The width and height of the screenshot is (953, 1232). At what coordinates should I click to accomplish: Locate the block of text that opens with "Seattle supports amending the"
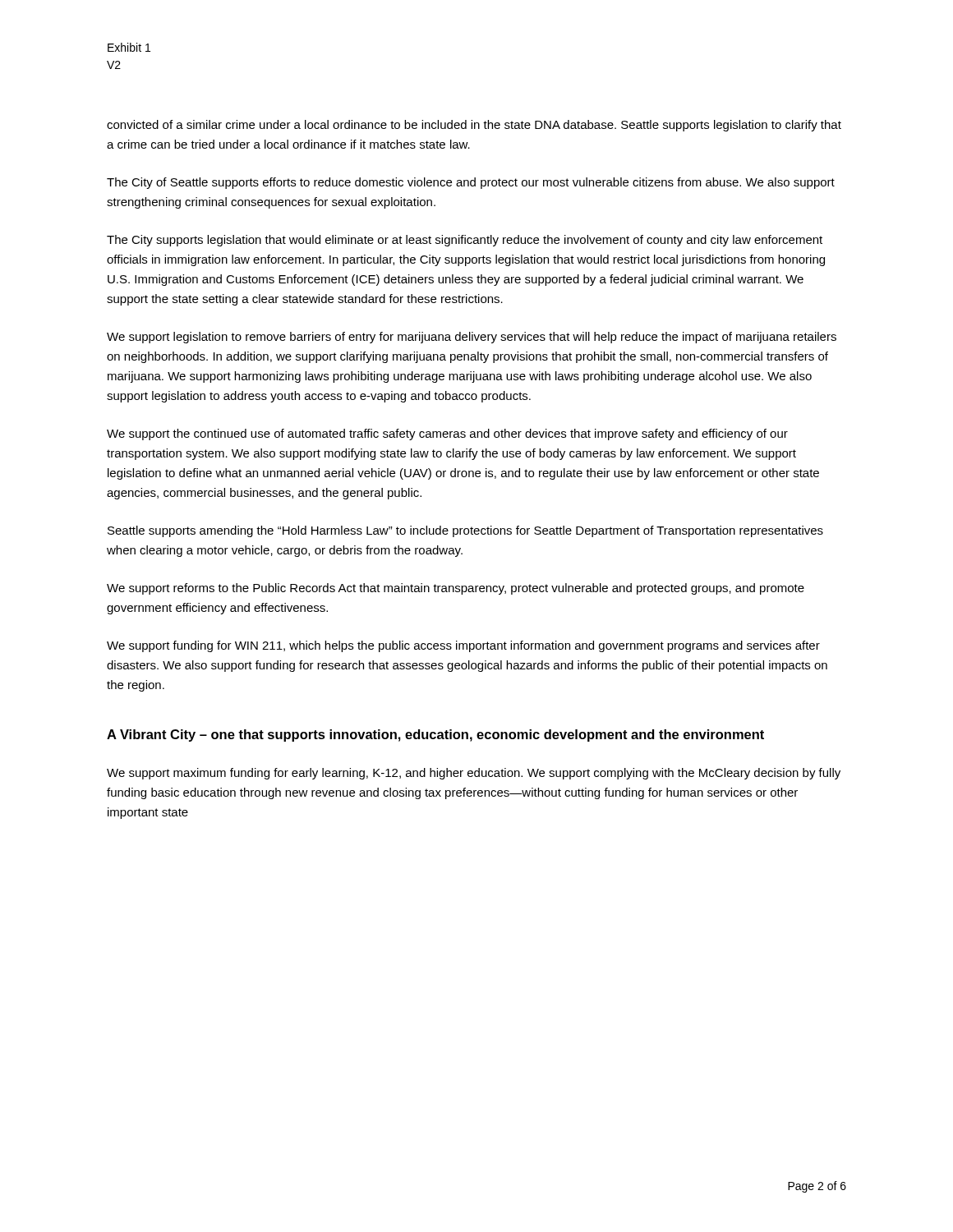(x=465, y=540)
